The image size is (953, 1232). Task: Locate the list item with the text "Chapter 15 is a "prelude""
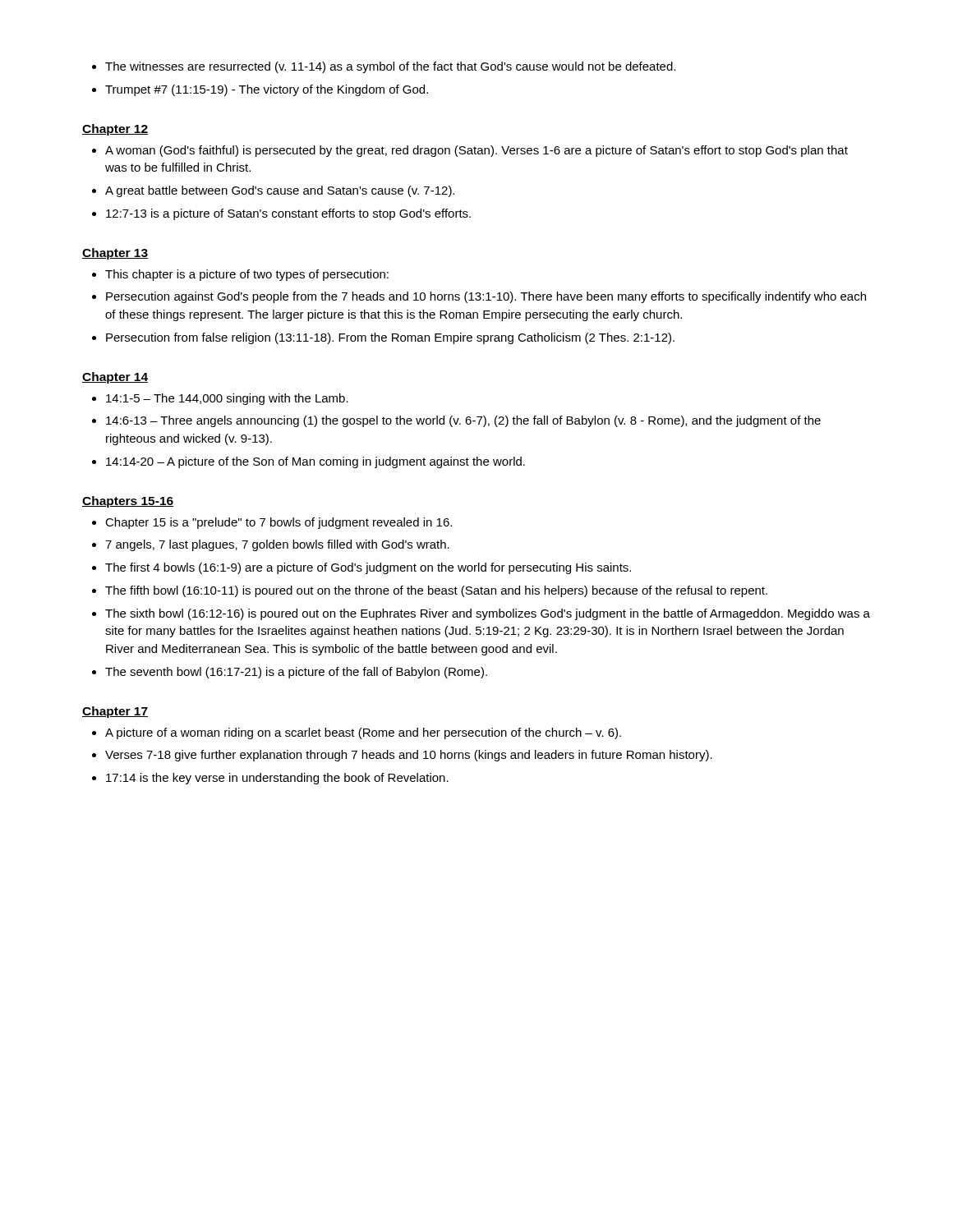[279, 522]
